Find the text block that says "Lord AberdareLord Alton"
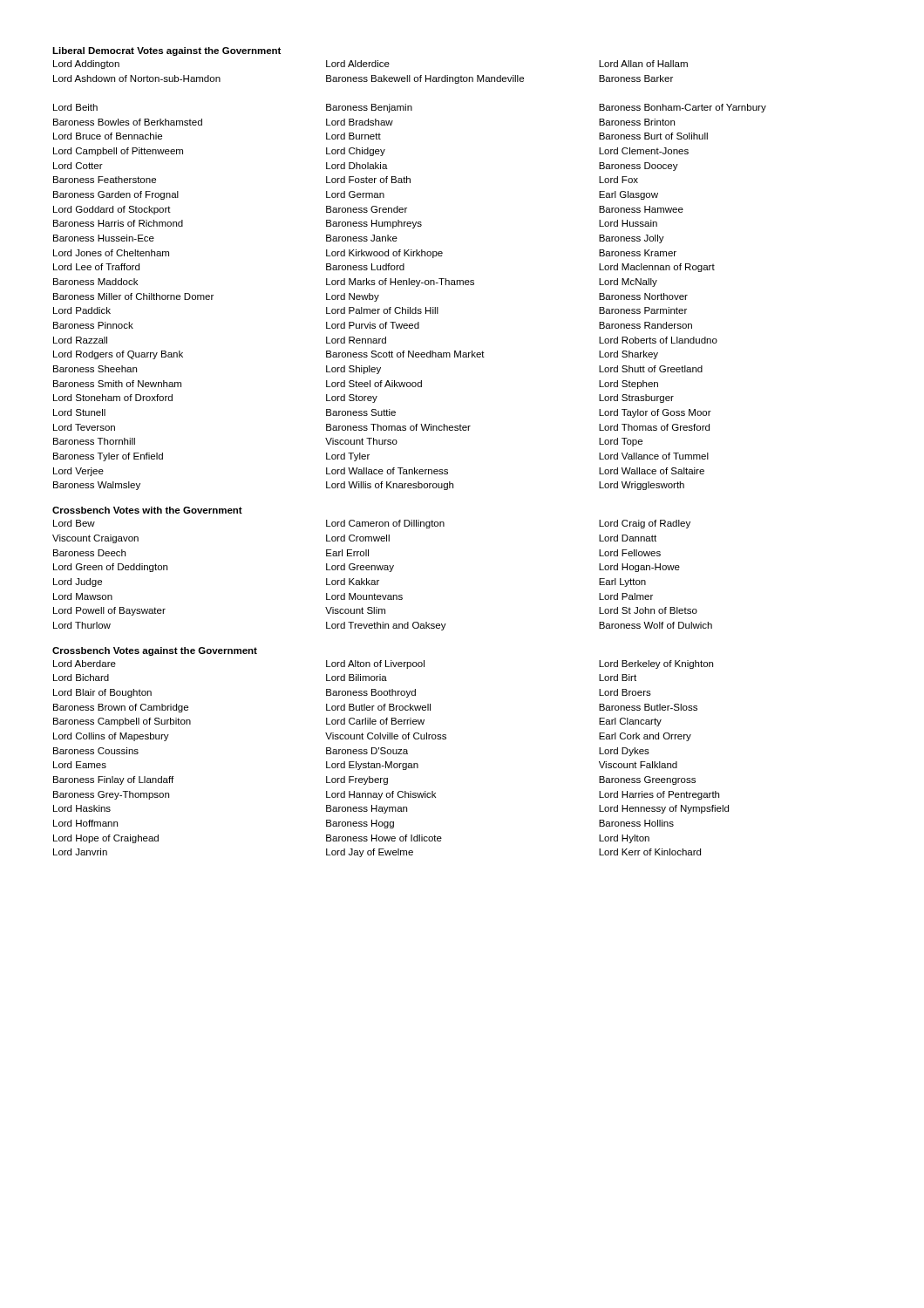Screen dimensions: 1308x924 383,664
